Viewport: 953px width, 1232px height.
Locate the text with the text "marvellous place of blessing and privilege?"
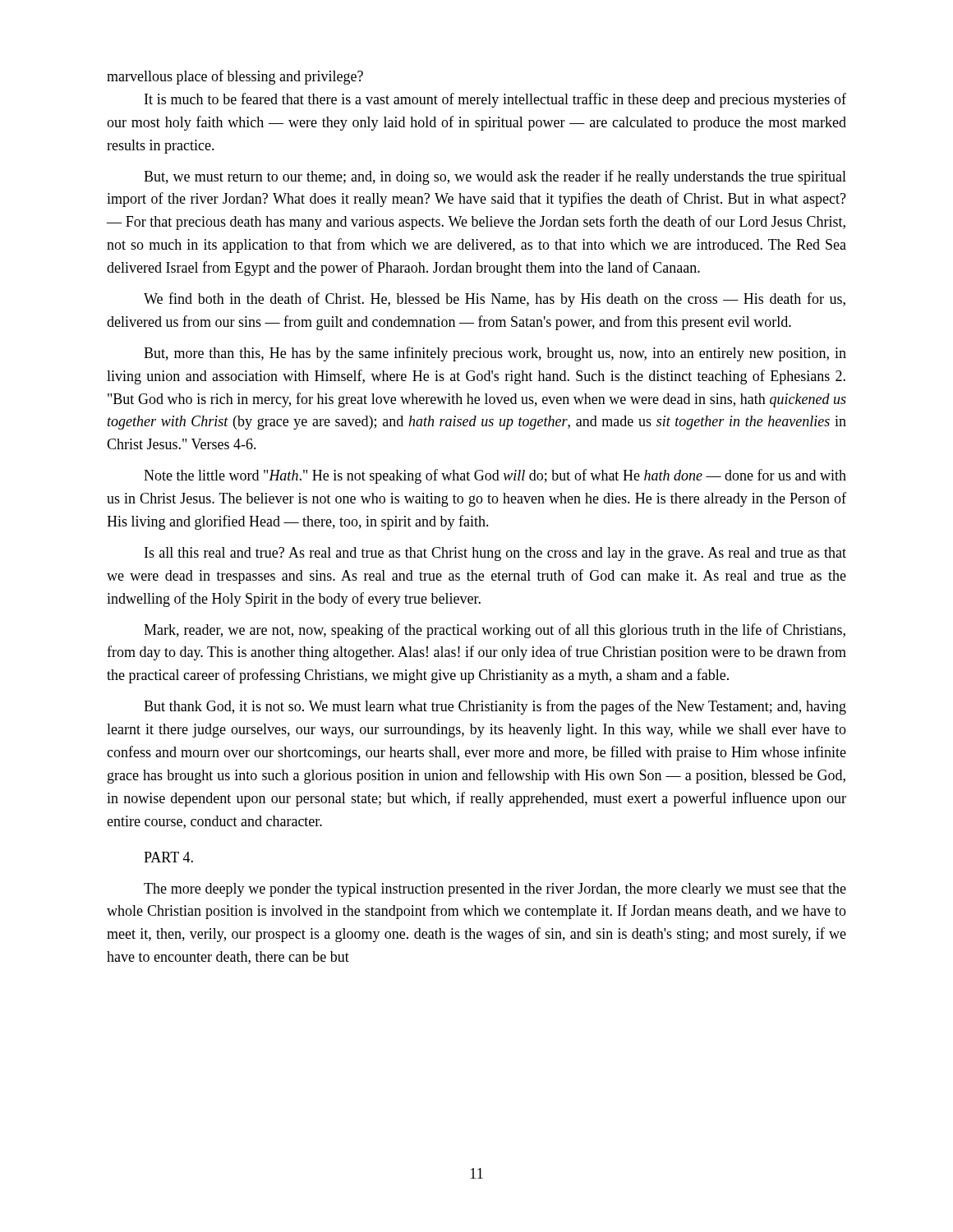tap(235, 77)
